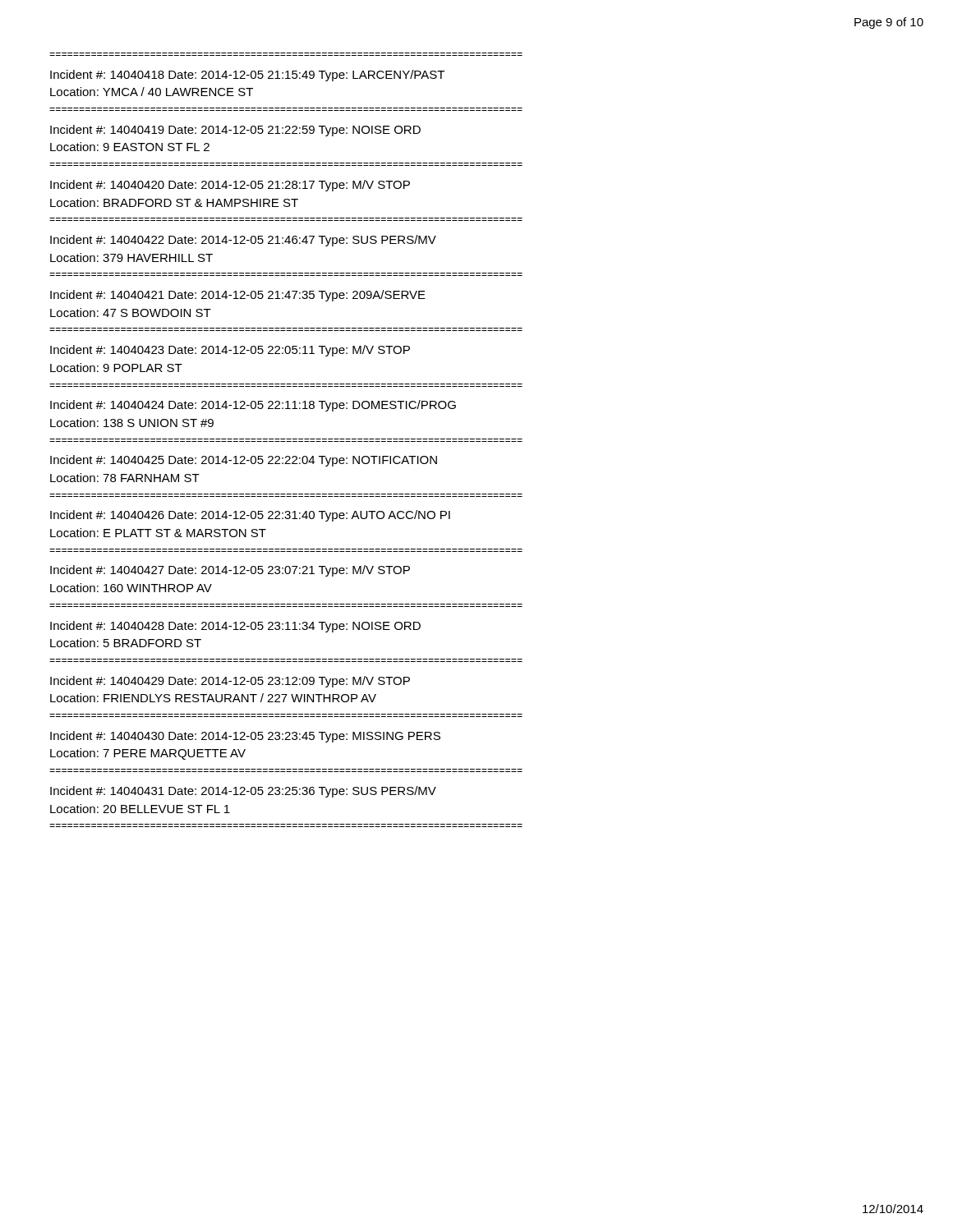This screenshot has height=1232, width=953.
Task: Locate the block of text that opens with "Incident #: 14040426 Date:"
Action: click(x=250, y=524)
